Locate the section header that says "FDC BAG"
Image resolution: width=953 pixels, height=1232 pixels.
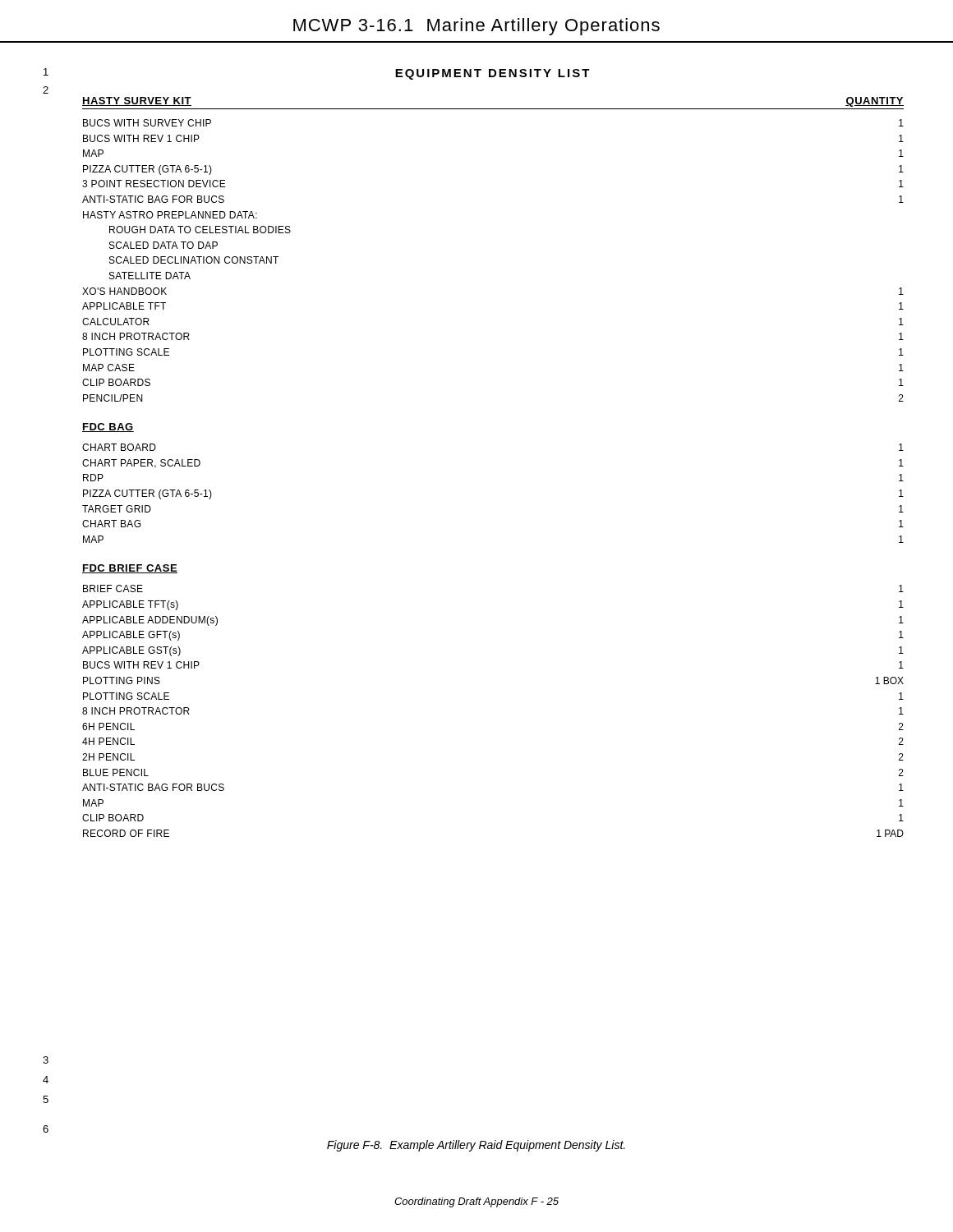click(x=108, y=427)
